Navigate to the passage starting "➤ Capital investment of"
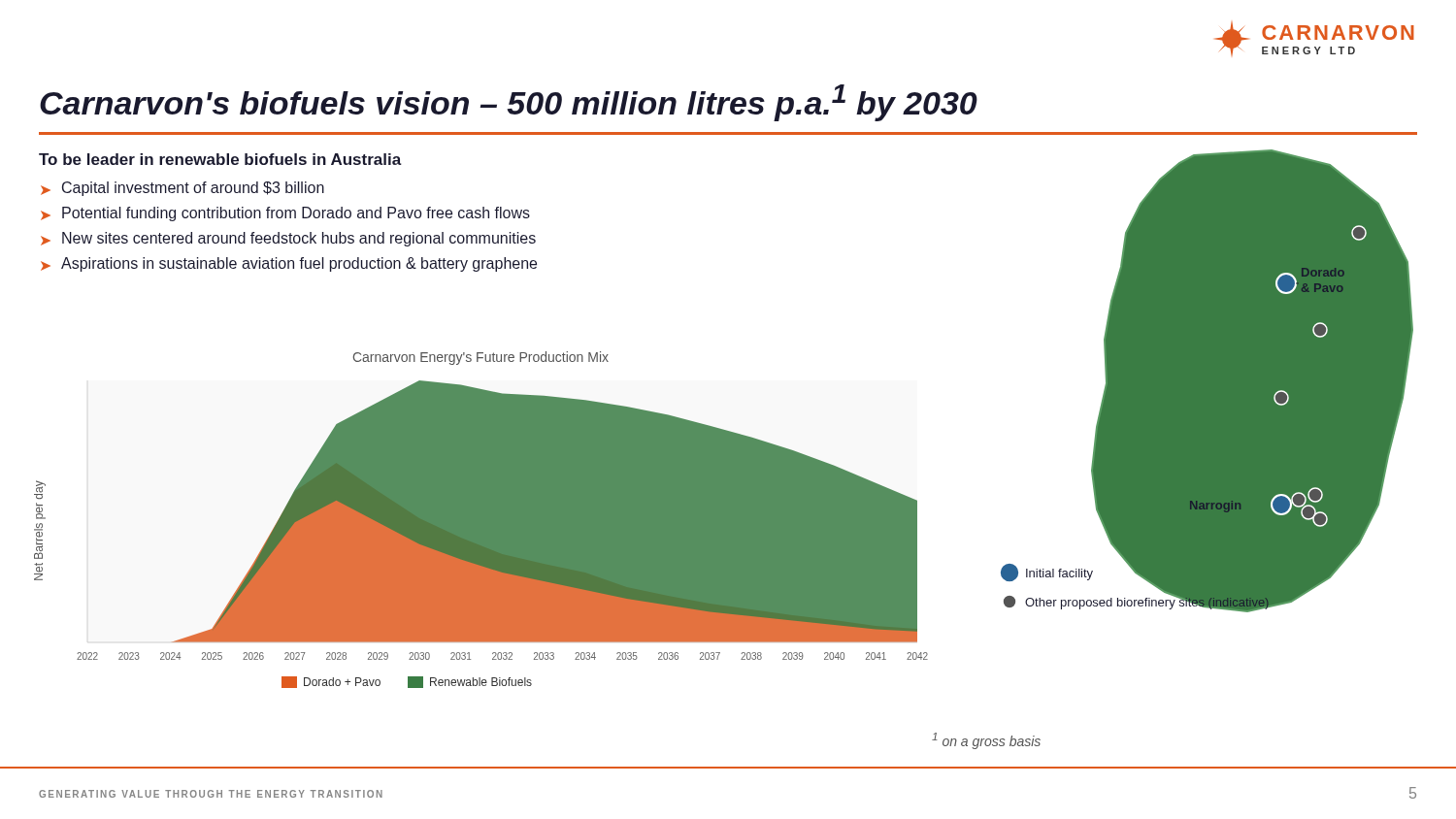The image size is (1456, 819). point(182,189)
